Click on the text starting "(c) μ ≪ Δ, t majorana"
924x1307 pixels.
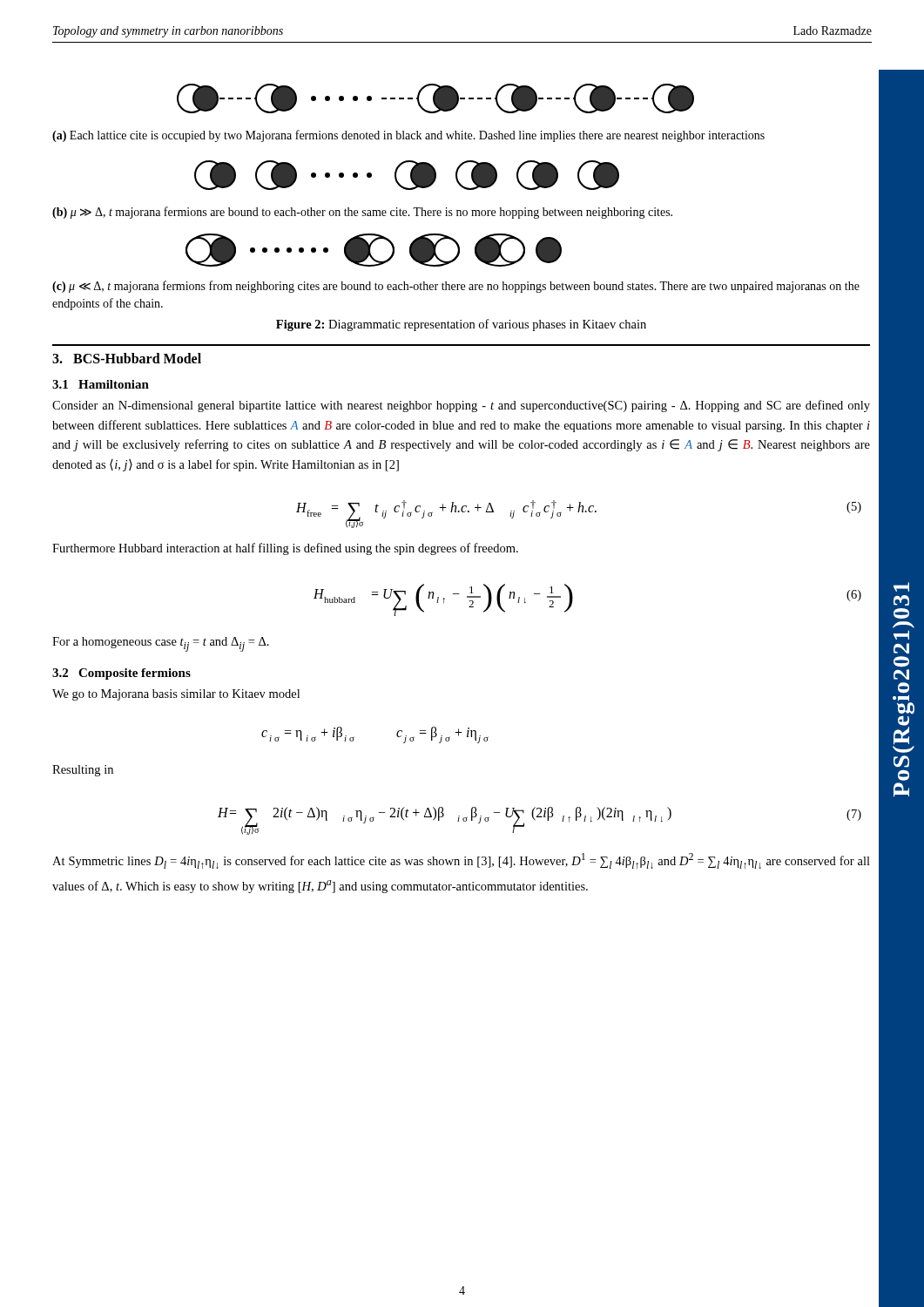tap(456, 295)
